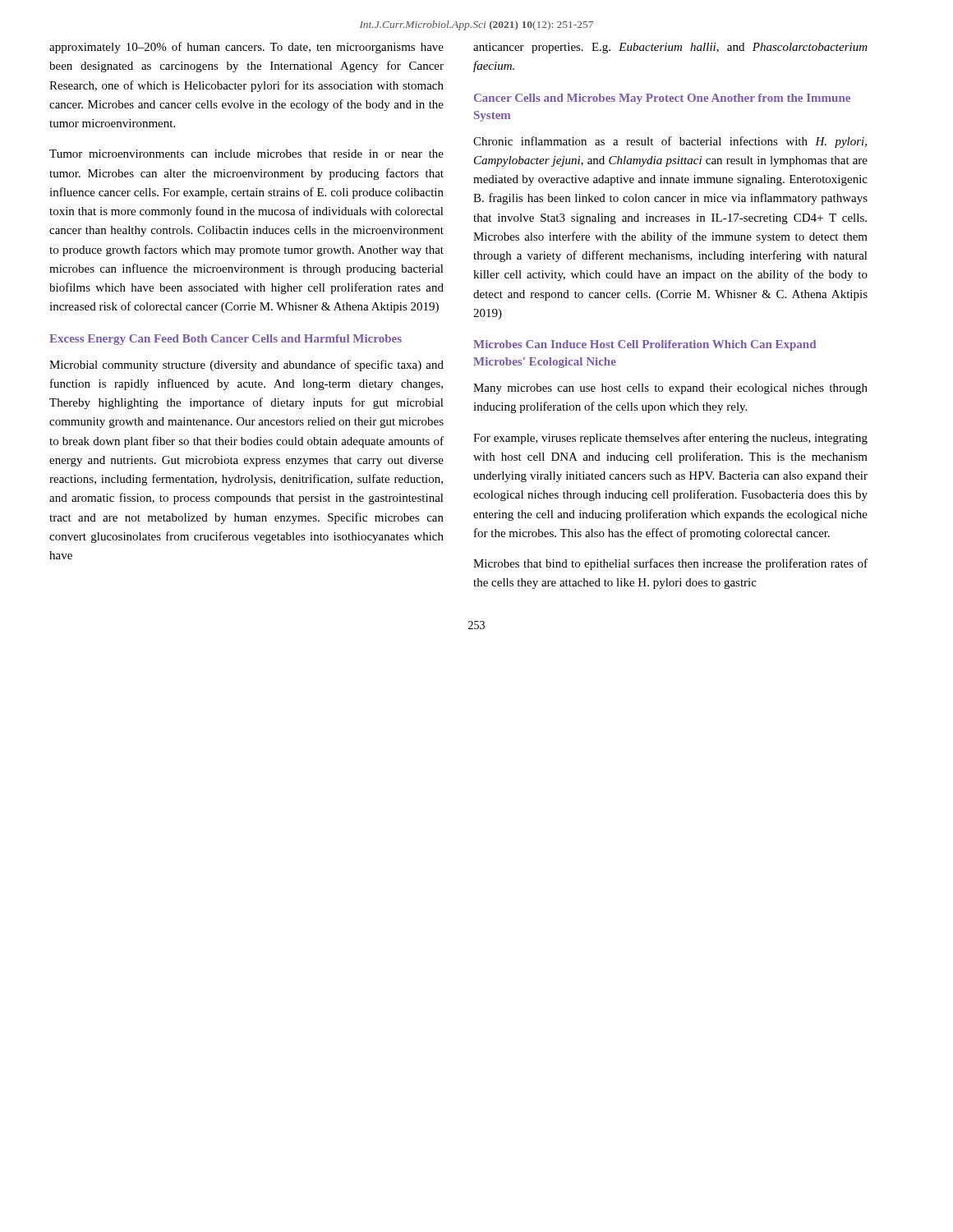Point to the block beginning "Tumor microenvironments can include microbes"
The image size is (953, 1232).
click(246, 230)
